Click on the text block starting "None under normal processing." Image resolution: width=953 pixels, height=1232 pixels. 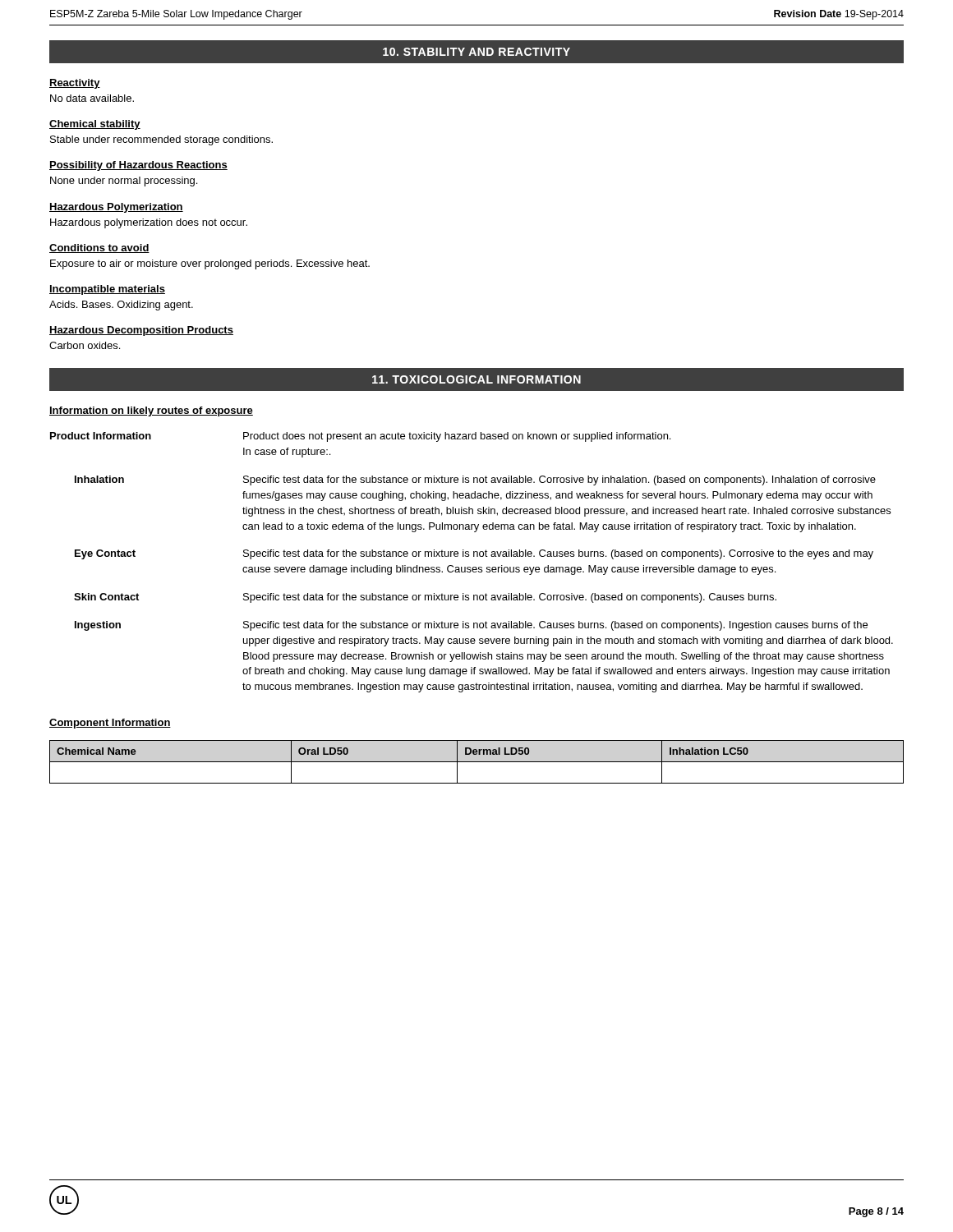pos(124,182)
